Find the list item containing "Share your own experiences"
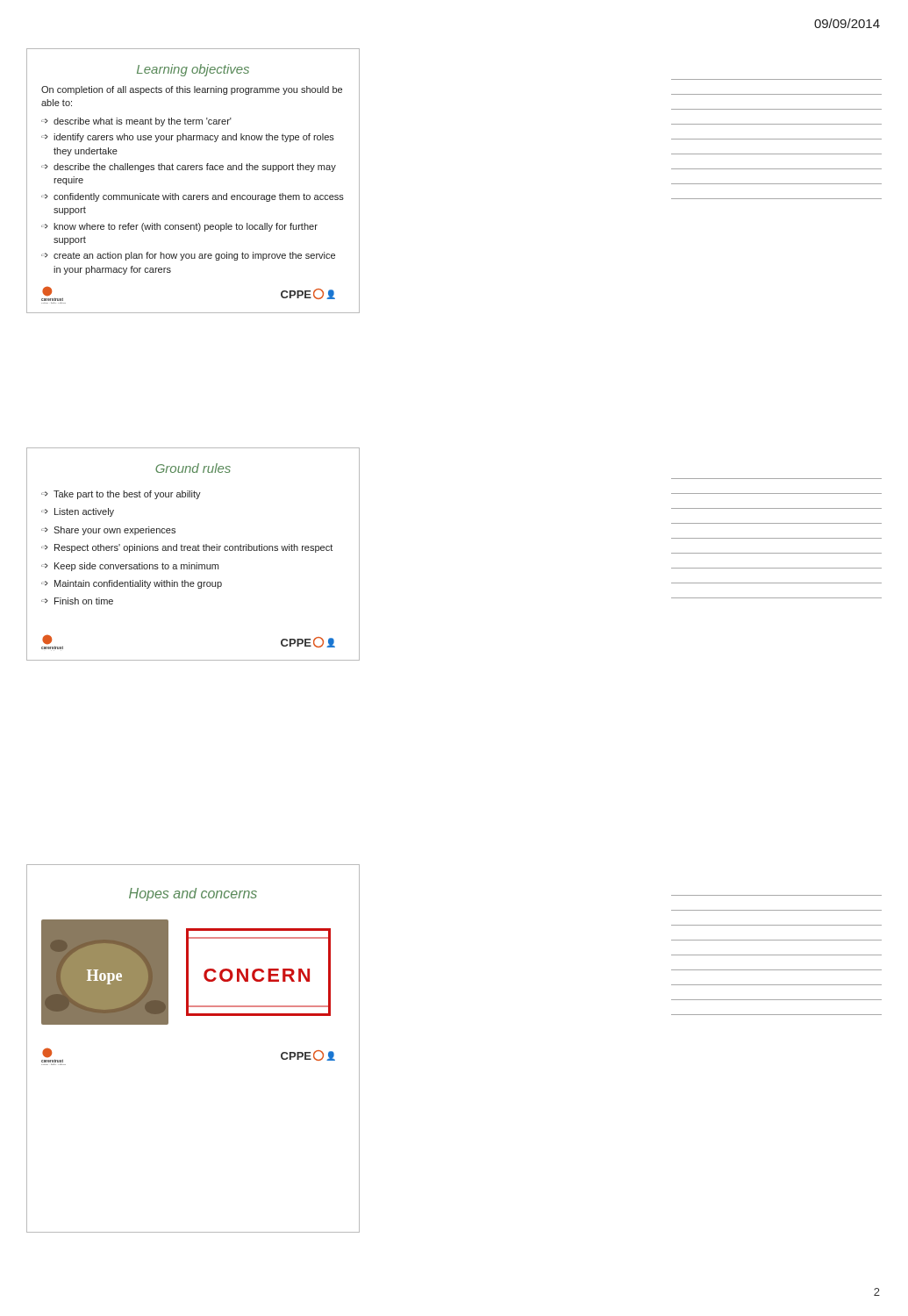 pyautogui.click(x=115, y=530)
